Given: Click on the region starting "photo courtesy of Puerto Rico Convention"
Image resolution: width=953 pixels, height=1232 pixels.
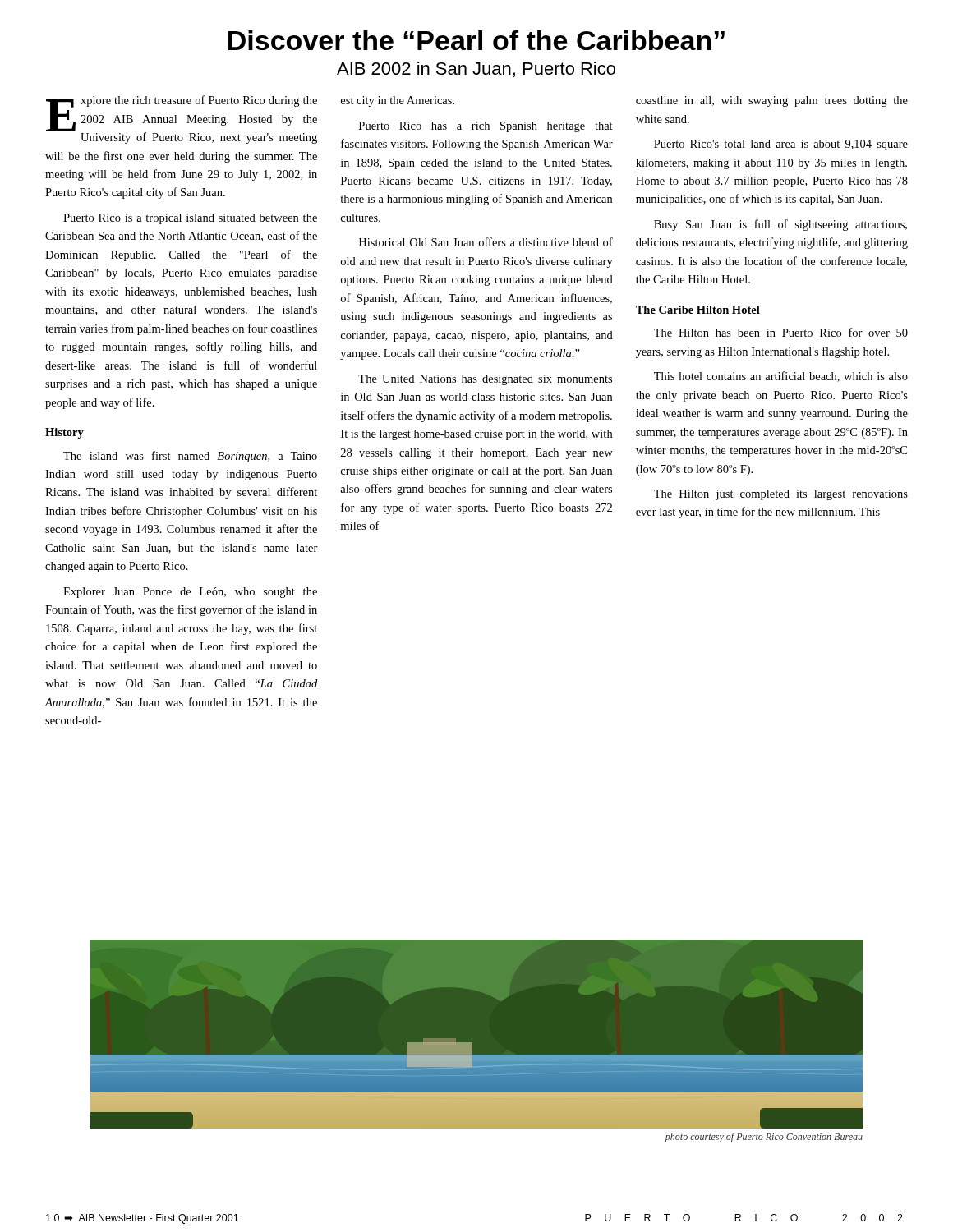Looking at the screenshot, I should (764, 1137).
